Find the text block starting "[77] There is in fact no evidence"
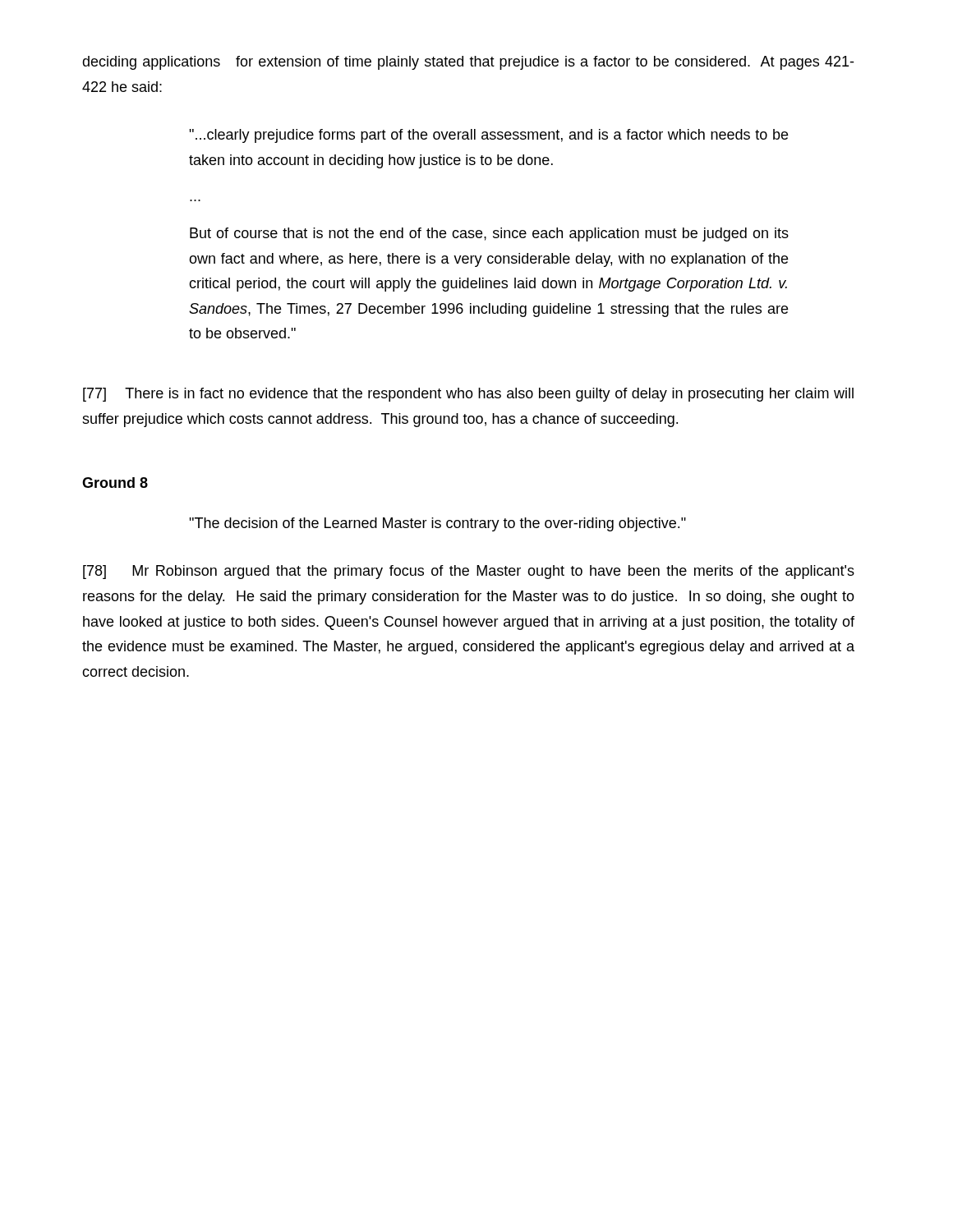The image size is (953, 1232). [x=468, y=406]
